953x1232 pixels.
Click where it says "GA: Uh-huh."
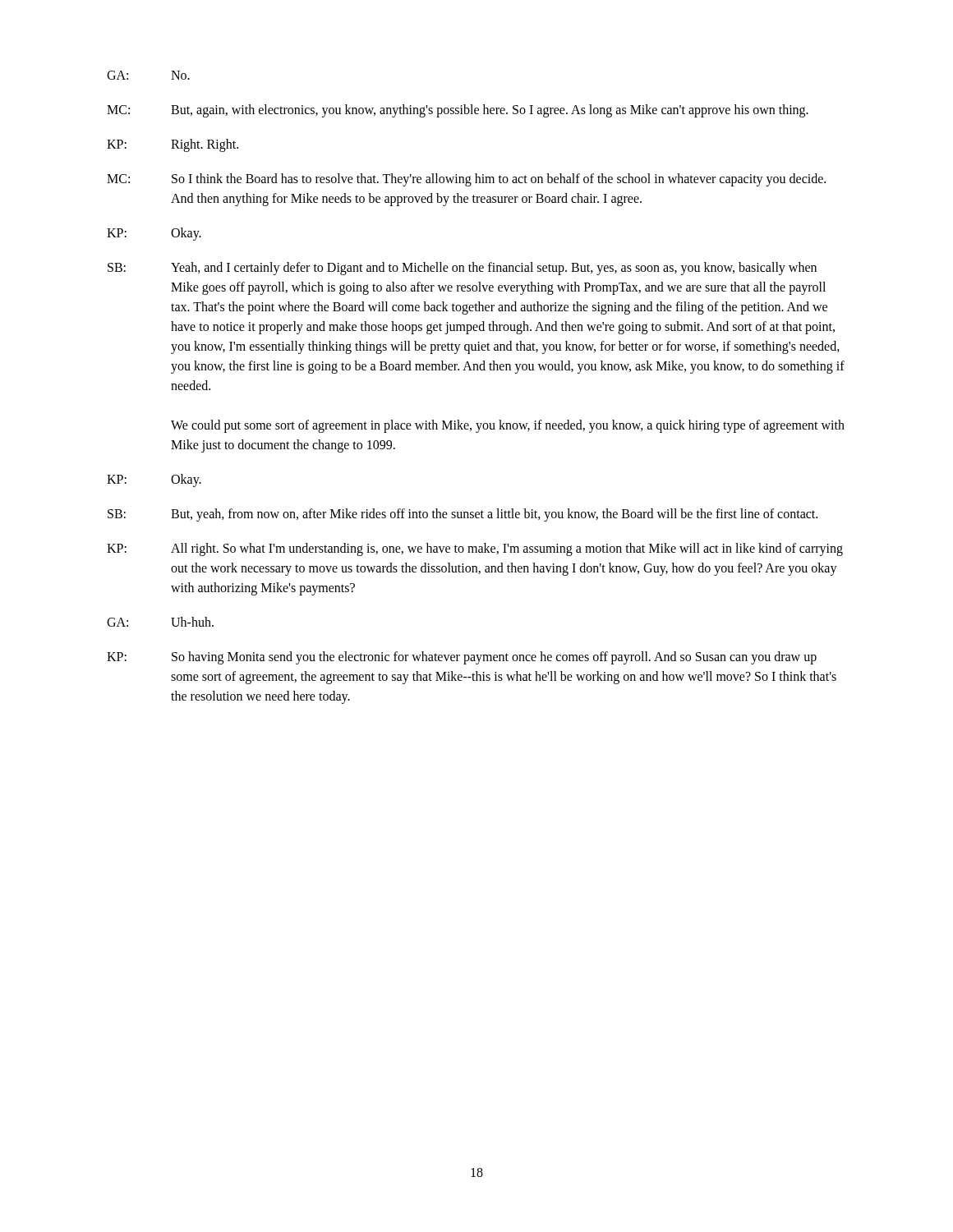pyautogui.click(x=122, y=621)
